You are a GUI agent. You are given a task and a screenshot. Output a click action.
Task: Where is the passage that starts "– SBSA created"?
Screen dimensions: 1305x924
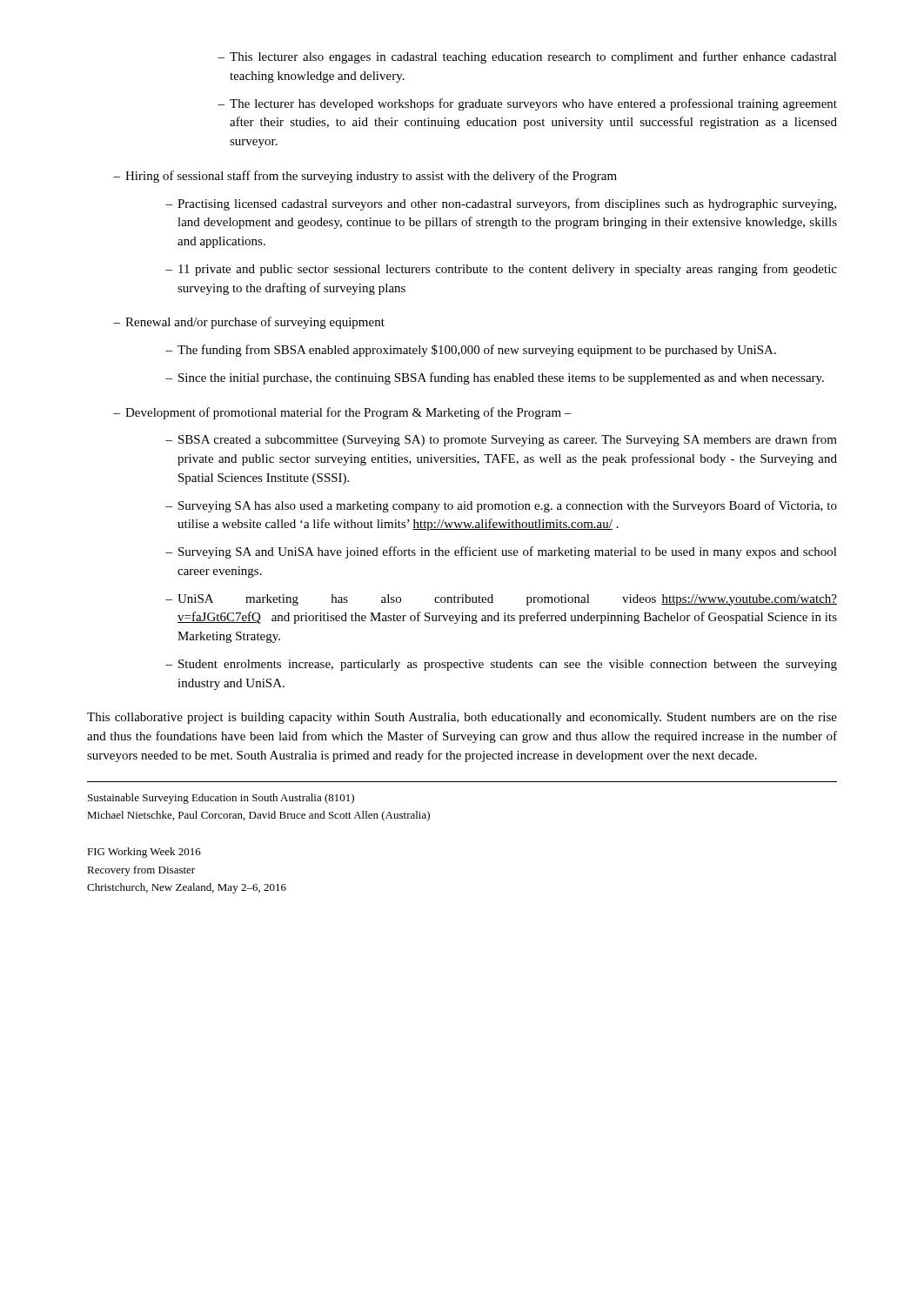pos(488,459)
